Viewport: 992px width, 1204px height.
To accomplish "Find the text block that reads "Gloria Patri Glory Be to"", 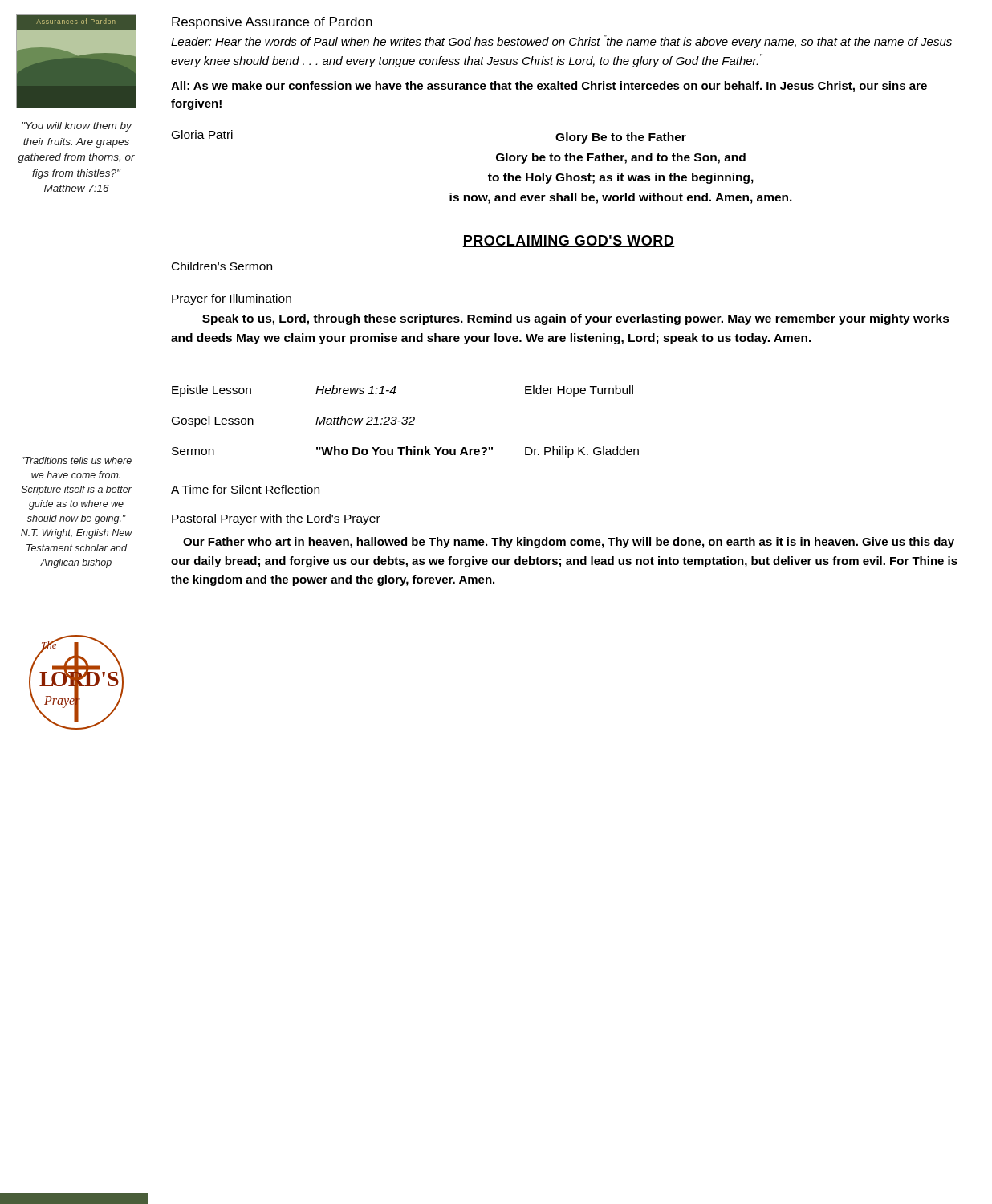I will click(x=569, y=168).
